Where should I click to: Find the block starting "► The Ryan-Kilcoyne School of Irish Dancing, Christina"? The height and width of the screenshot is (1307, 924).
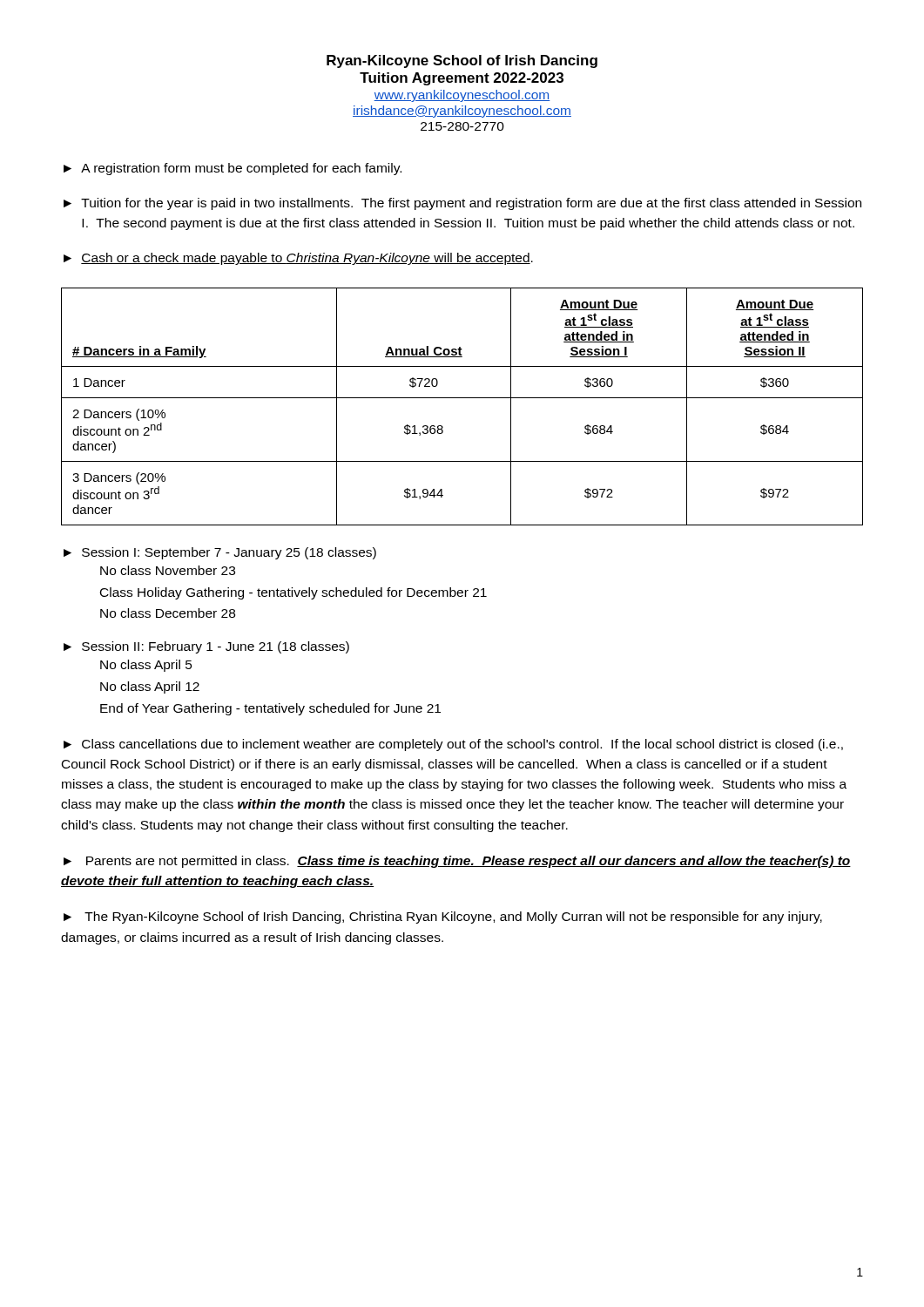tap(442, 927)
